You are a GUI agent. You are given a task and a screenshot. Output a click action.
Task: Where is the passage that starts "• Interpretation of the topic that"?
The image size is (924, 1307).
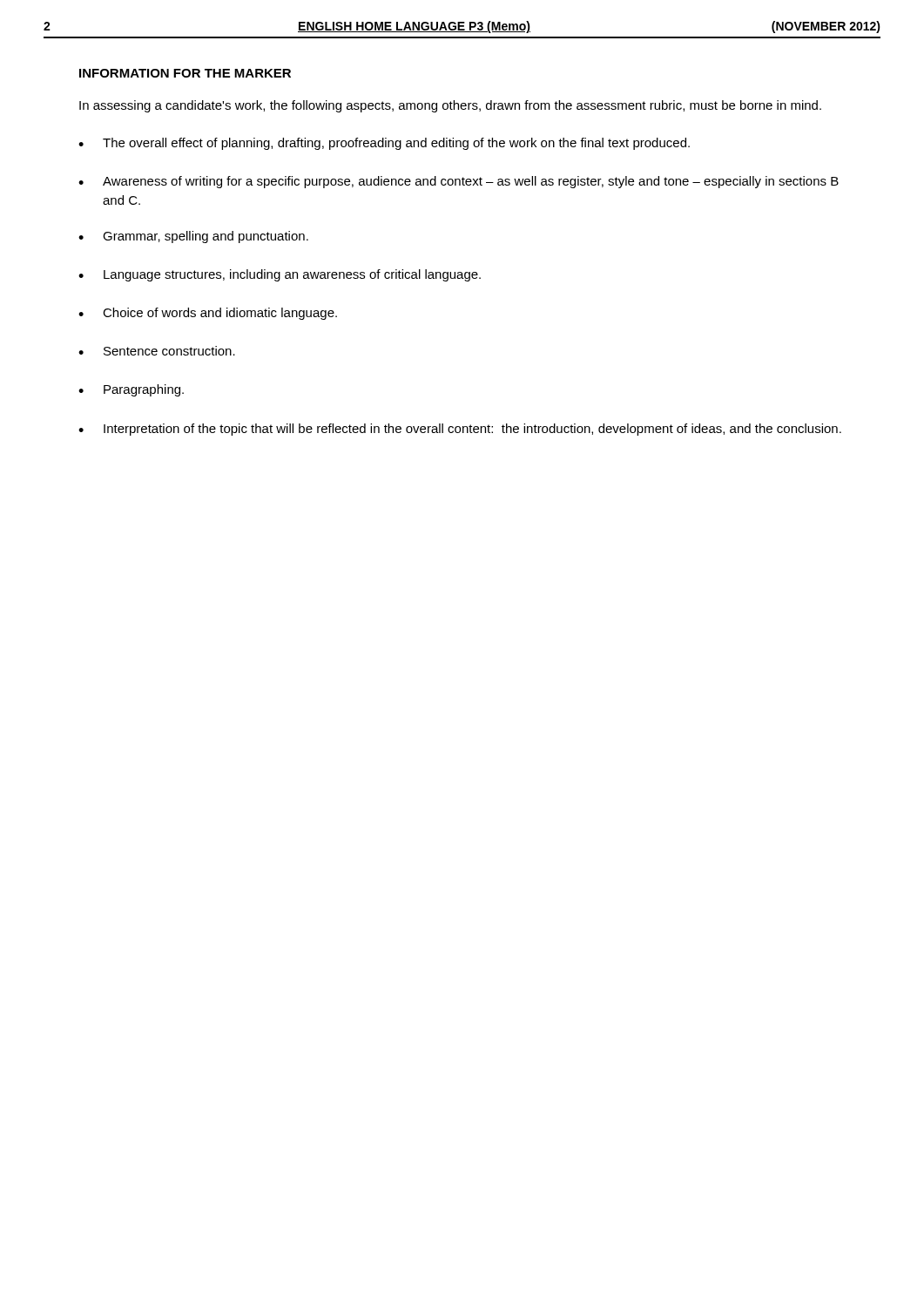[462, 430]
